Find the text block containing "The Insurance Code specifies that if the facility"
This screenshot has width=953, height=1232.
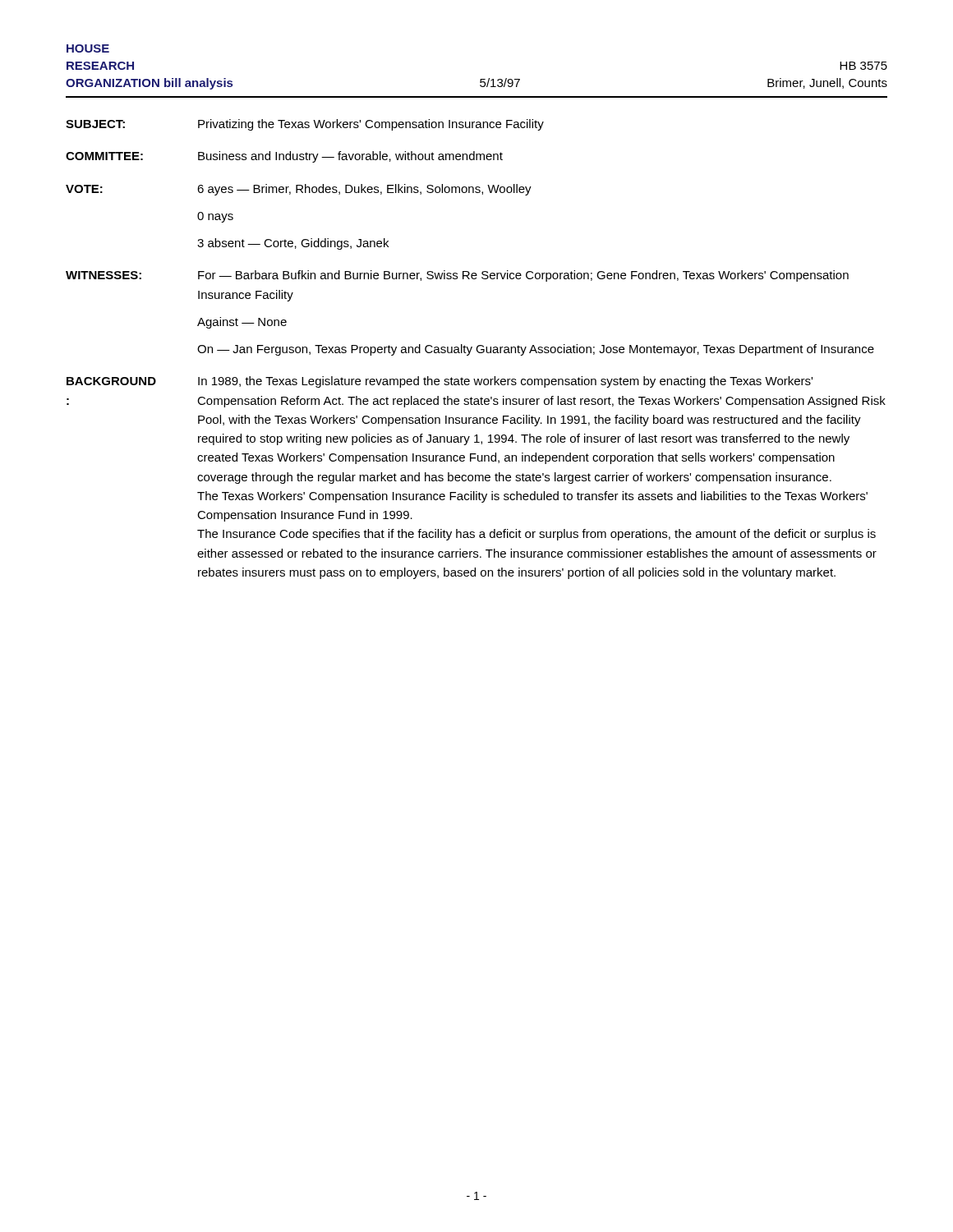coord(542,553)
